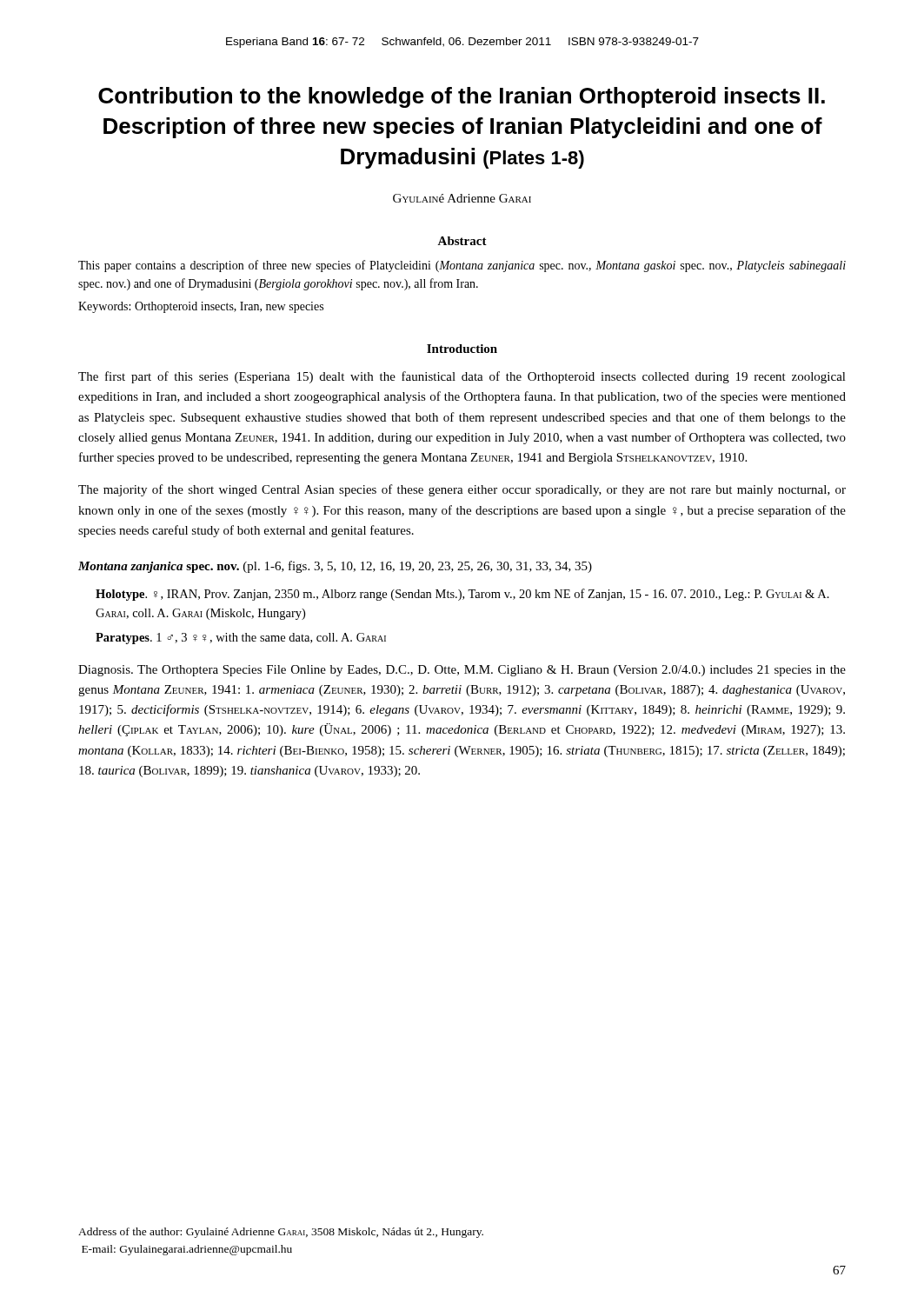Select the text block containing "The first part"

462,417
